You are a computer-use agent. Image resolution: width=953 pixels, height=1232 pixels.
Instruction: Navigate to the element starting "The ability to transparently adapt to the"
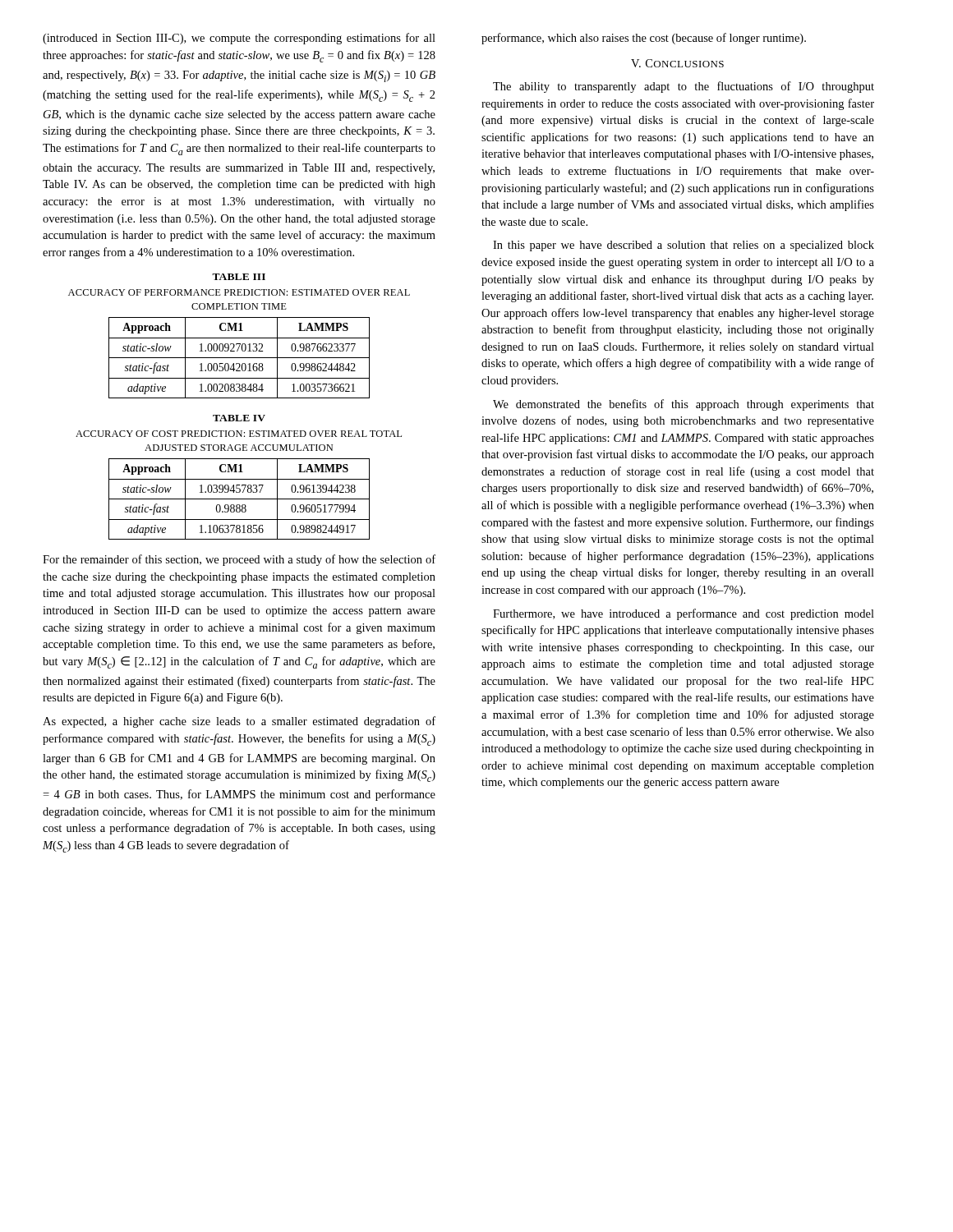click(678, 154)
